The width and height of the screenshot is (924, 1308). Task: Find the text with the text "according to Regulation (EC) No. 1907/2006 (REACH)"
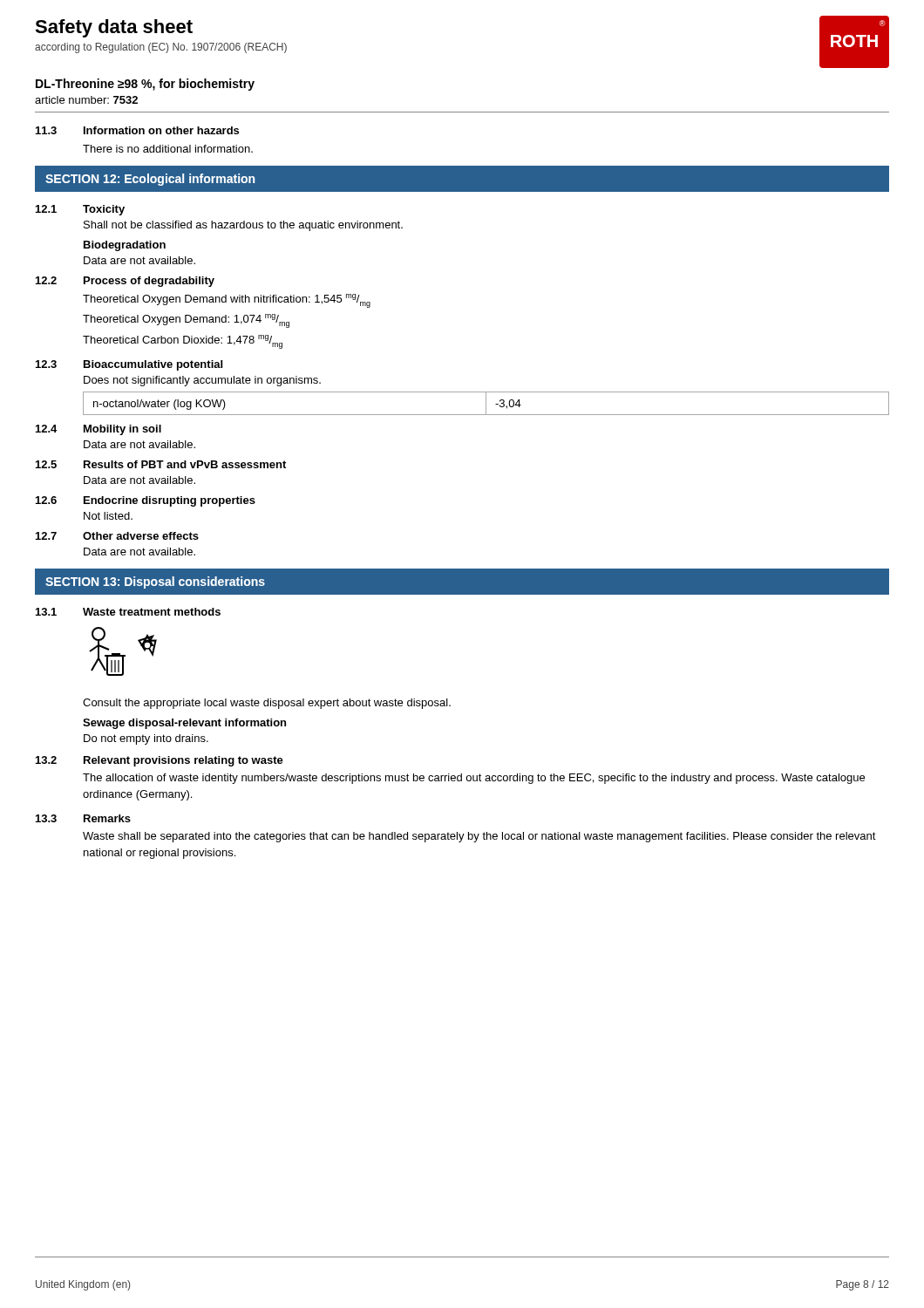(x=161, y=47)
